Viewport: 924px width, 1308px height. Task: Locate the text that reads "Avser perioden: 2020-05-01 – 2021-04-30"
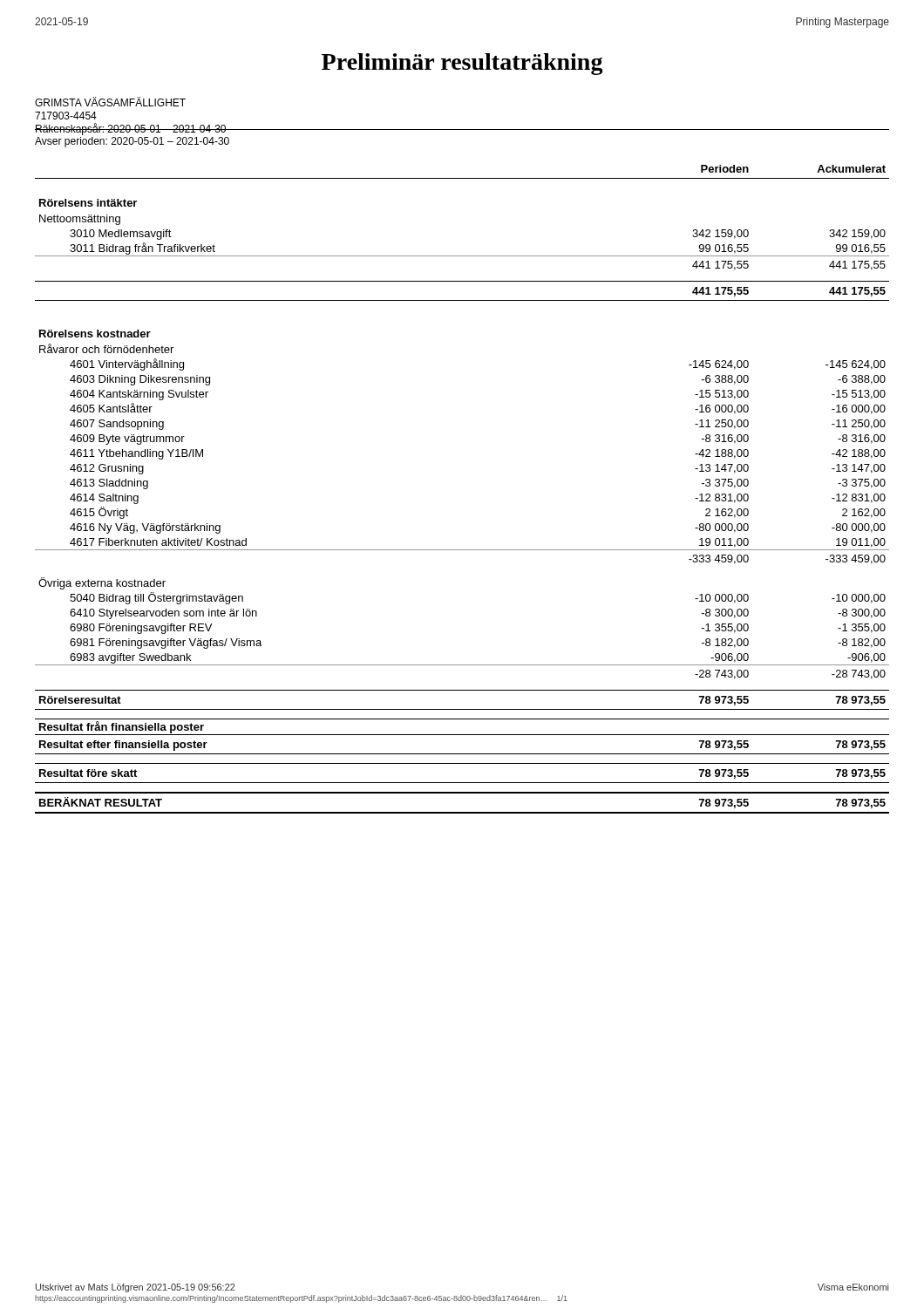click(x=132, y=141)
